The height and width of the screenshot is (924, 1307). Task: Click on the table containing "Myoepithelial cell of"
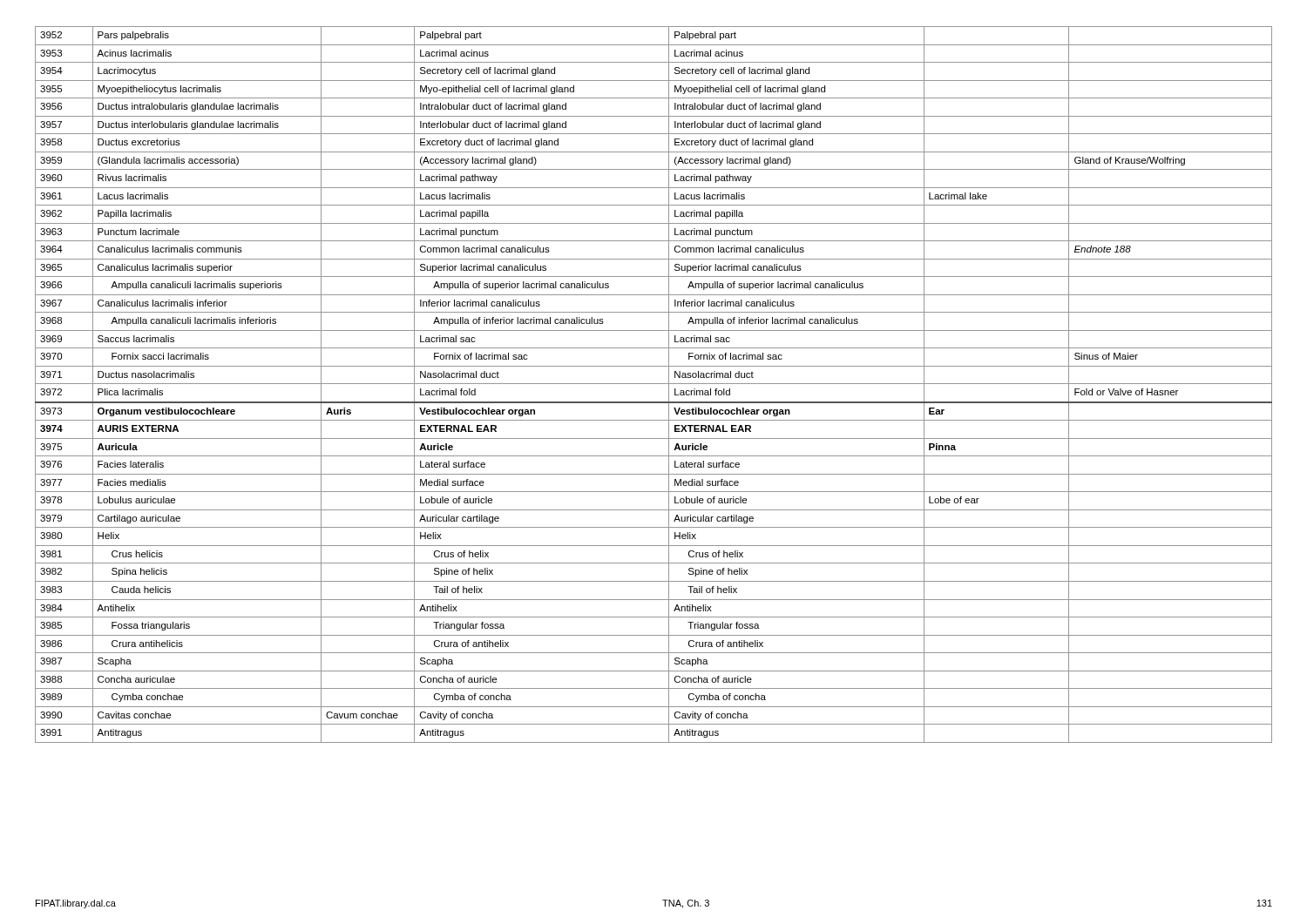[654, 384]
